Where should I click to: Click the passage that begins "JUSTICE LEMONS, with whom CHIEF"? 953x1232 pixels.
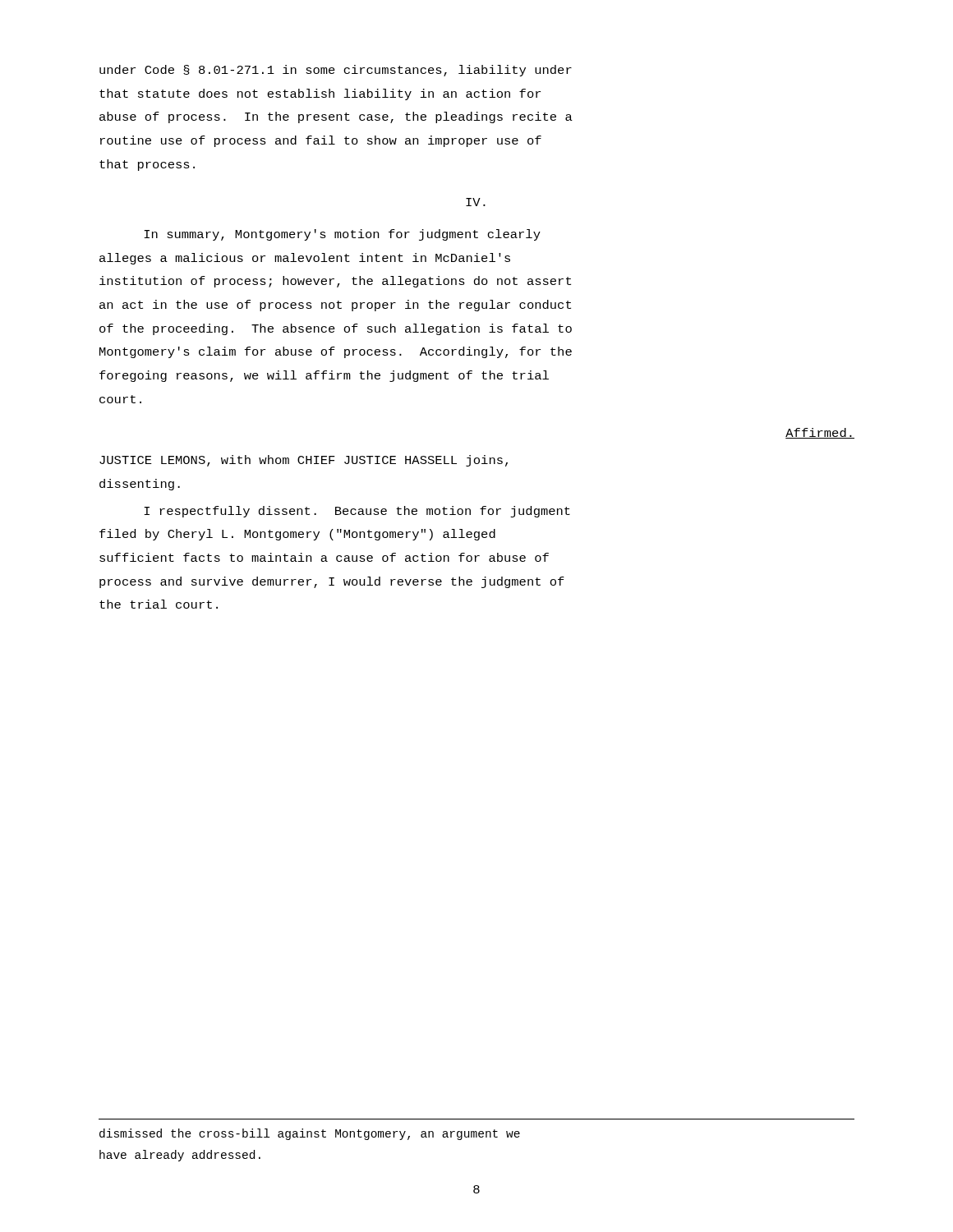point(305,473)
